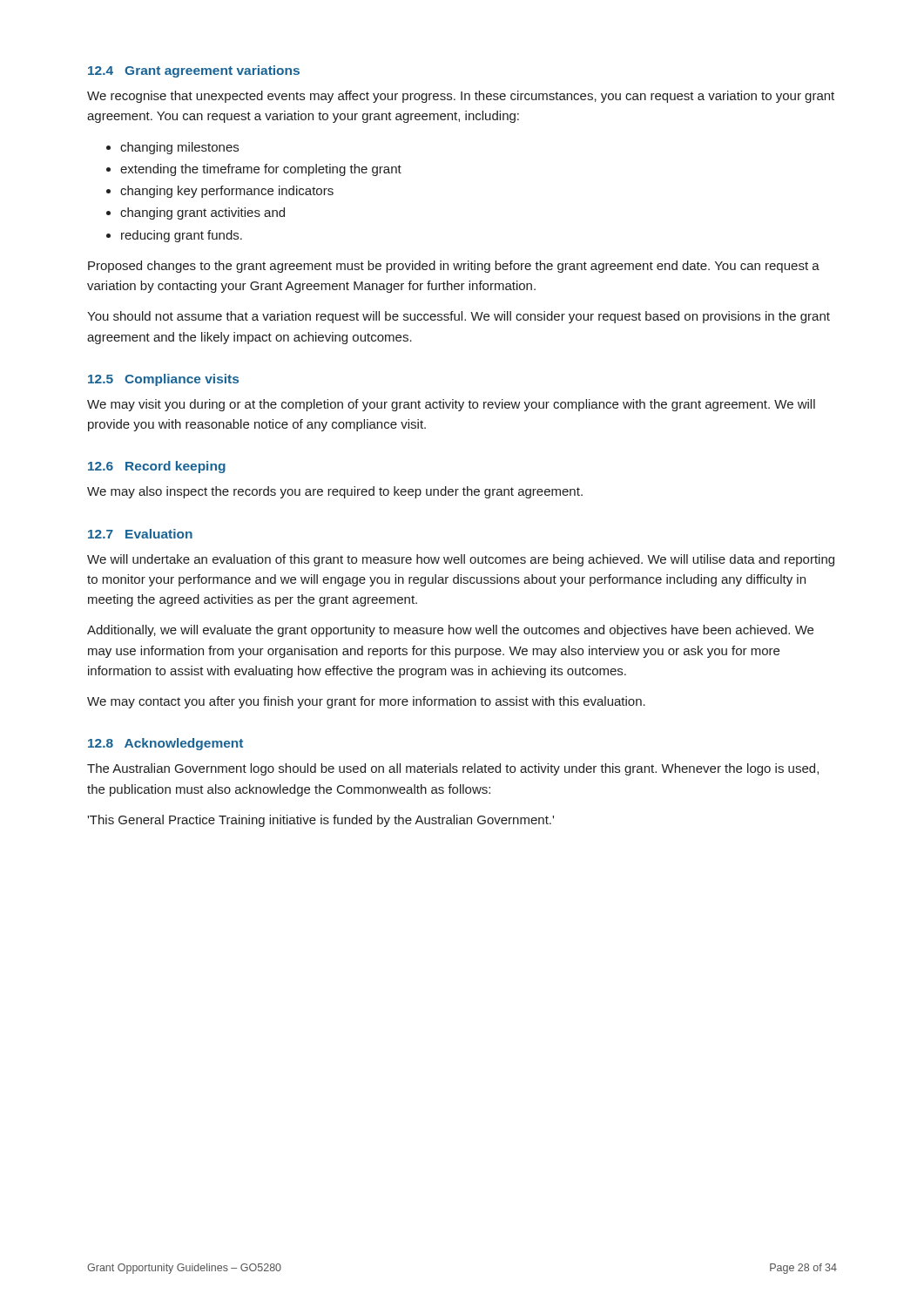Select the text block starting "12.5 Compliance visits"
Screen dimensions: 1307x924
163,378
